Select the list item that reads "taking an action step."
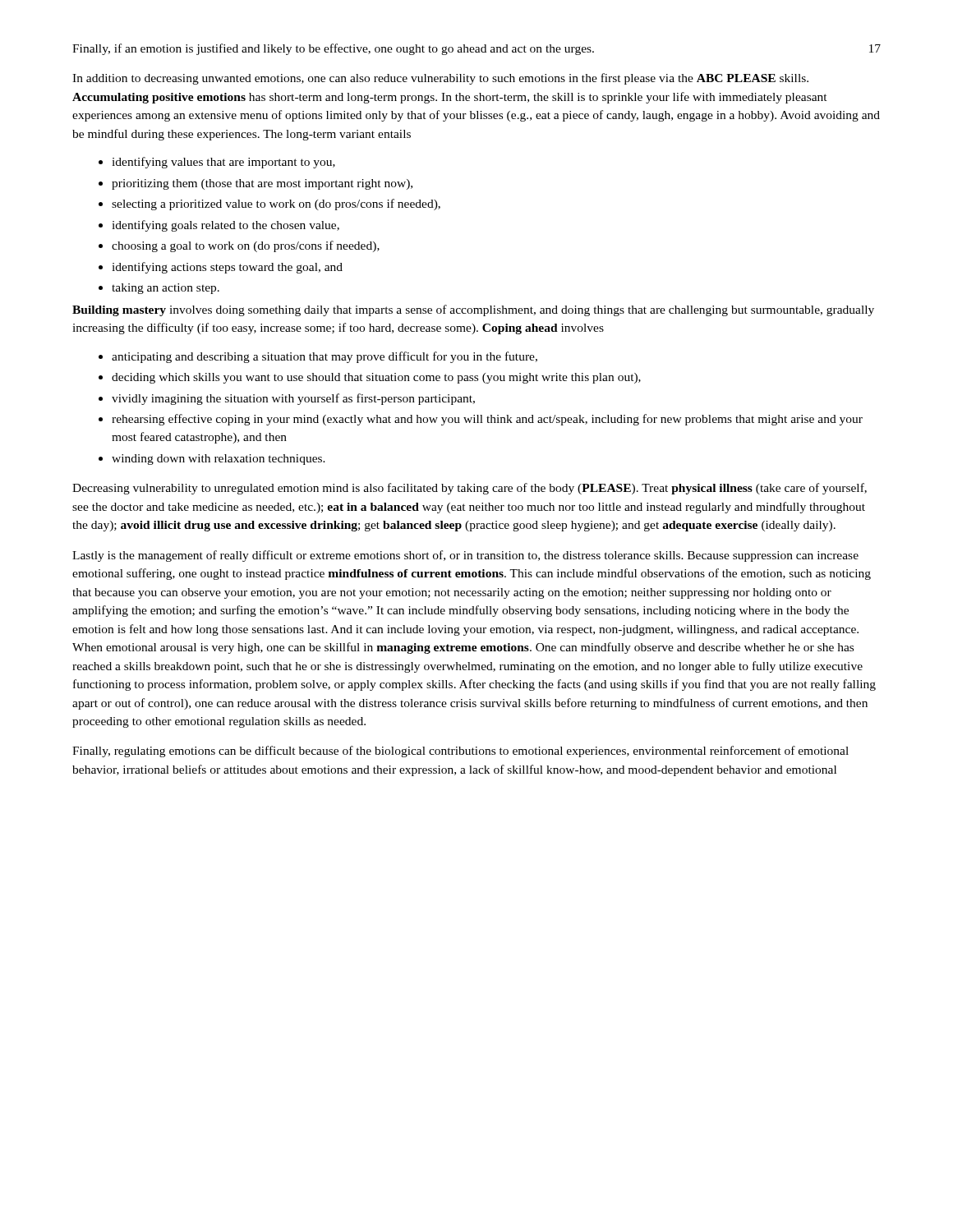Viewport: 953px width, 1232px height. click(x=166, y=287)
